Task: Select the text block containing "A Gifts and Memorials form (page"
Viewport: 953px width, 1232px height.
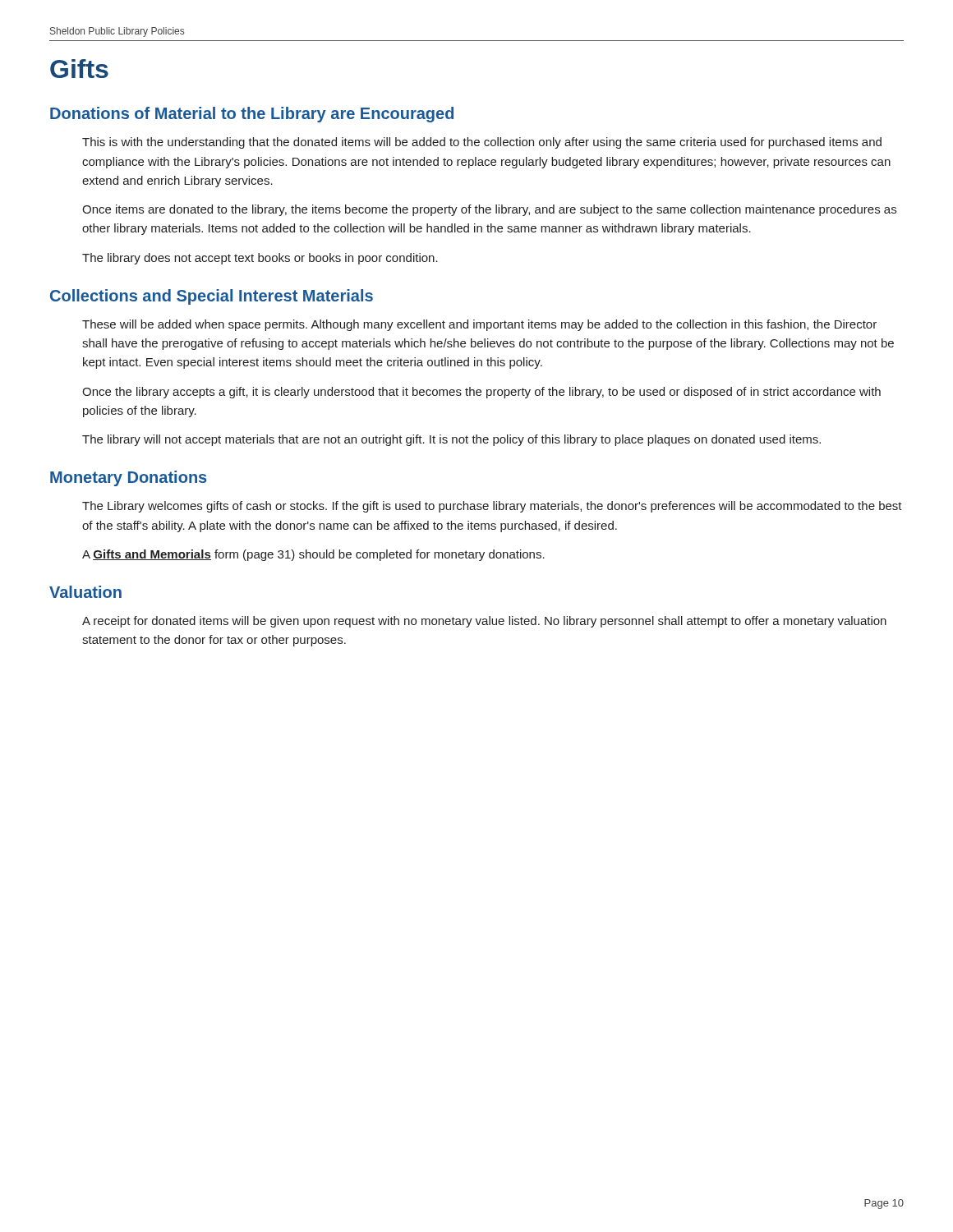Action: tap(314, 554)
